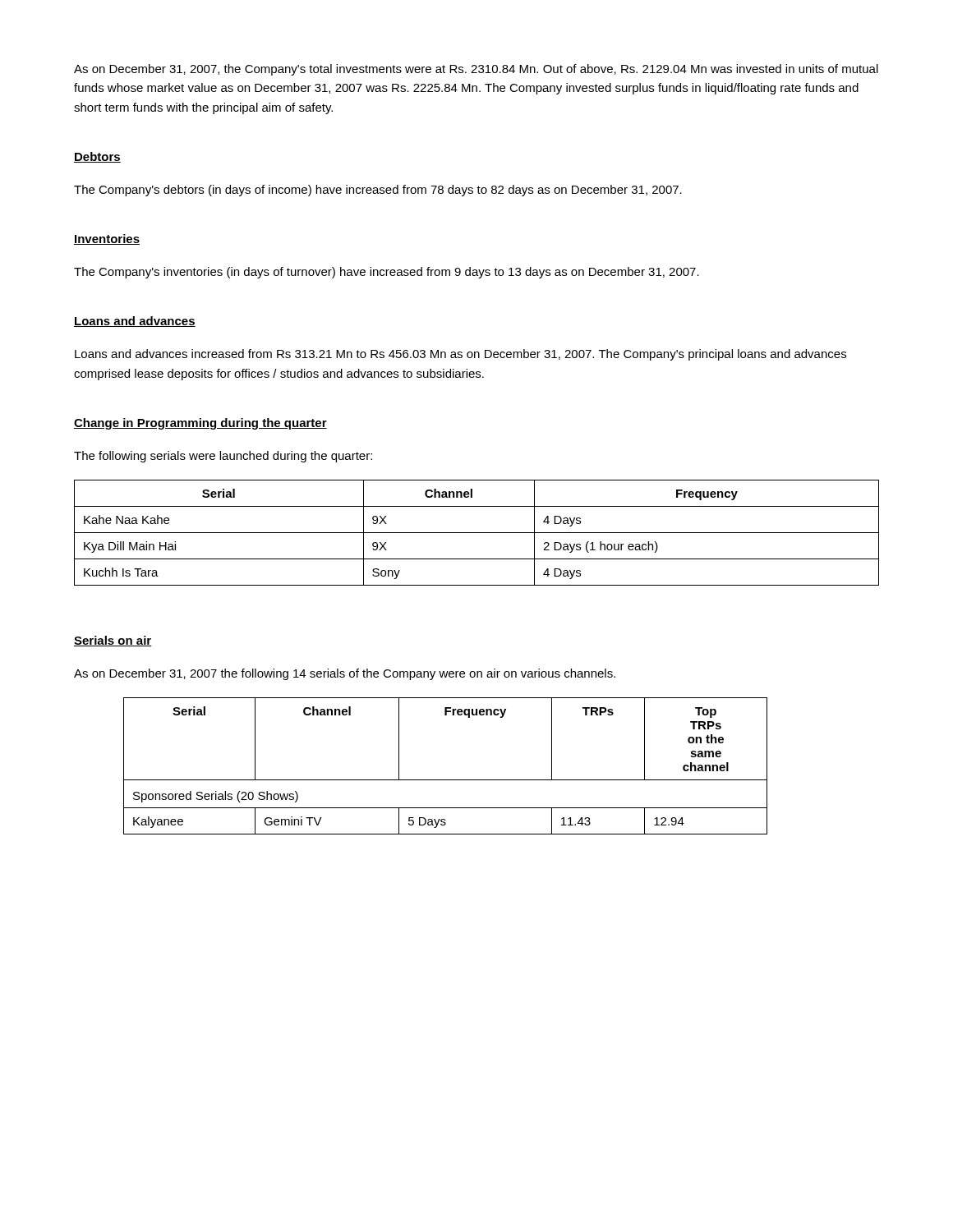Find the region starting "As on December 31, 2007, the Company's total"
This screenshot has width=953, height=1232.
476,88
